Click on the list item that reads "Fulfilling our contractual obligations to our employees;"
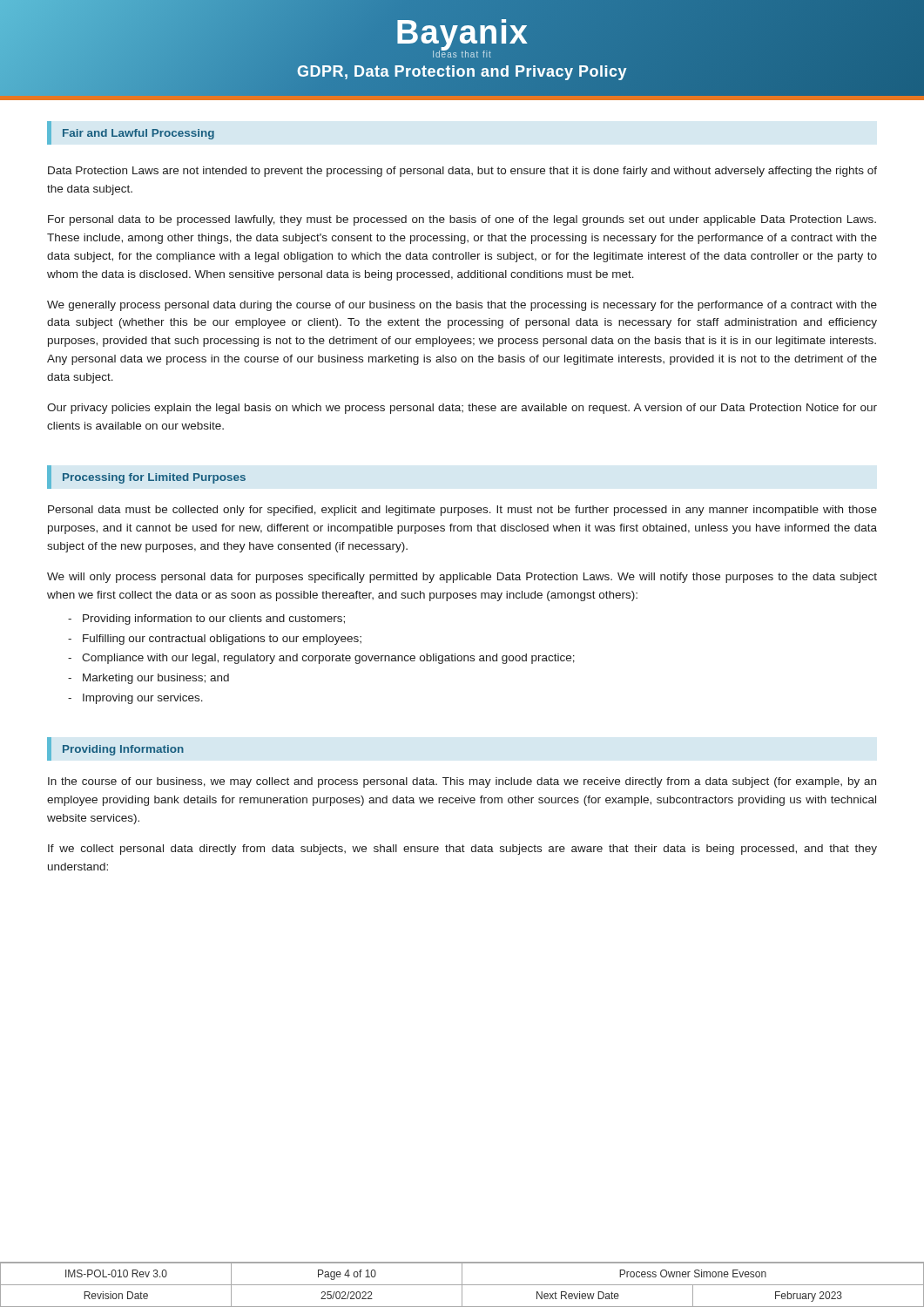 (x=222, y=638)
